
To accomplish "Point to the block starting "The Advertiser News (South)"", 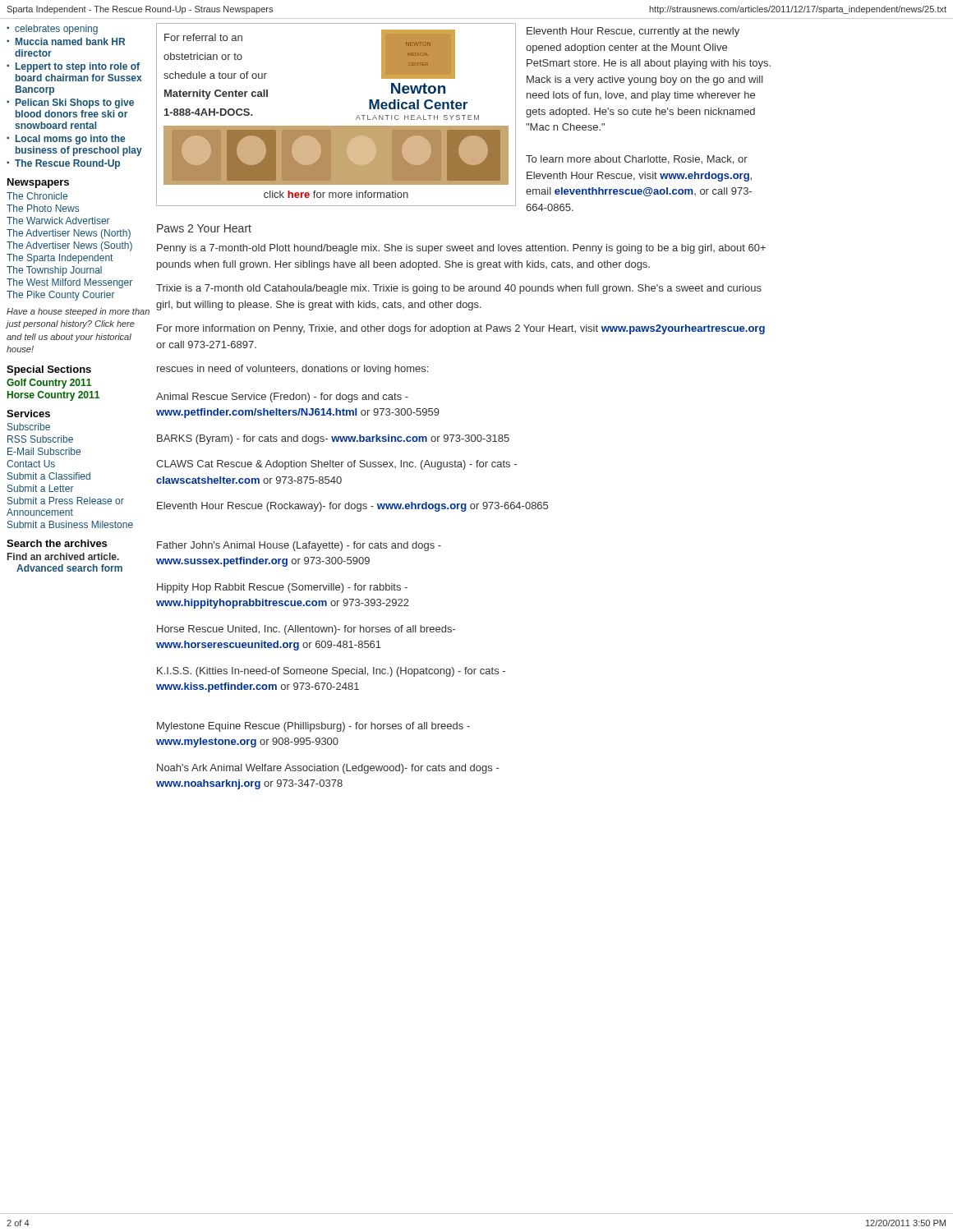I will [x=70, y=246].
